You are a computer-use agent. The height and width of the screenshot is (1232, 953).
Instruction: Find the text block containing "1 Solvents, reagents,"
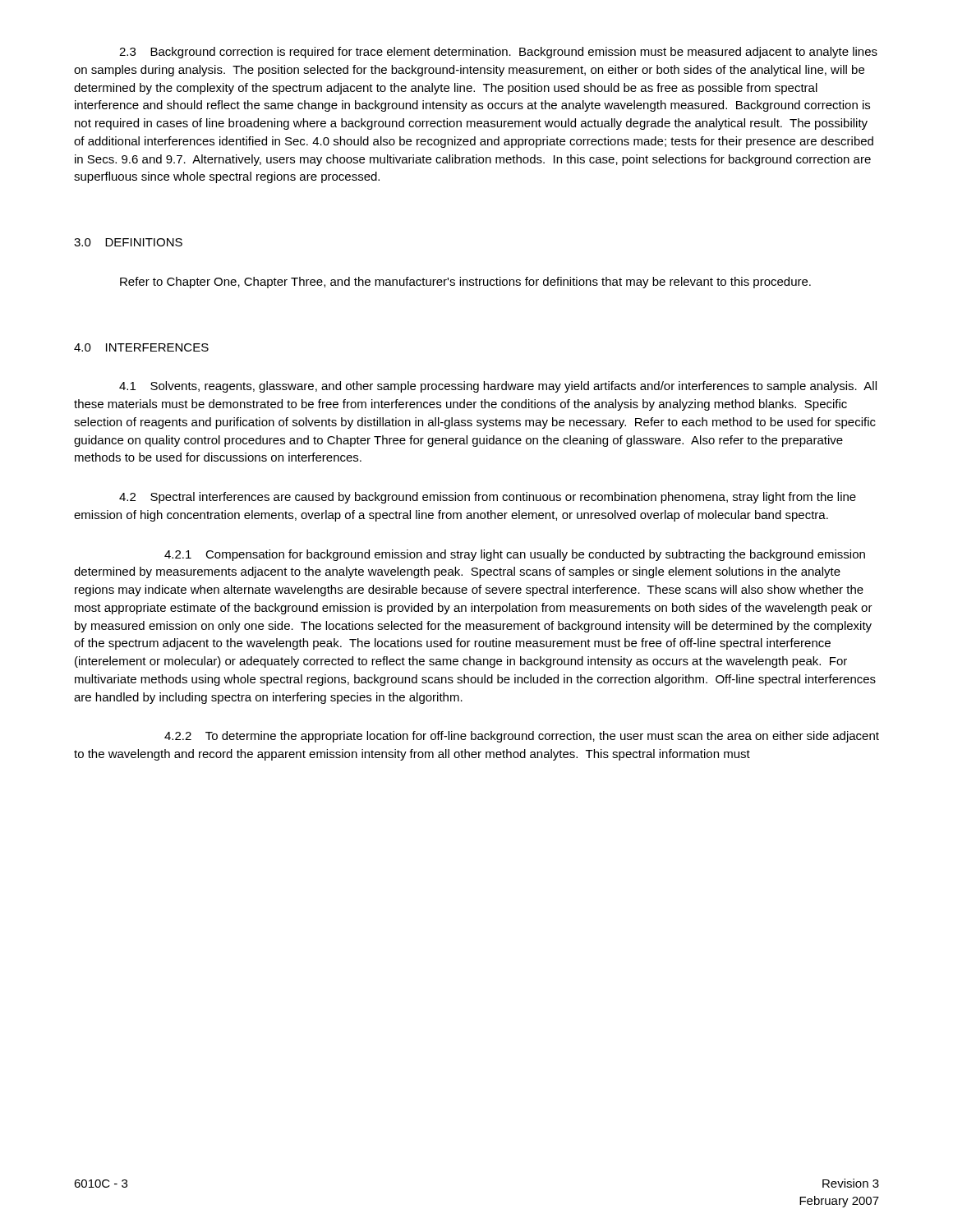pos(476,422)
